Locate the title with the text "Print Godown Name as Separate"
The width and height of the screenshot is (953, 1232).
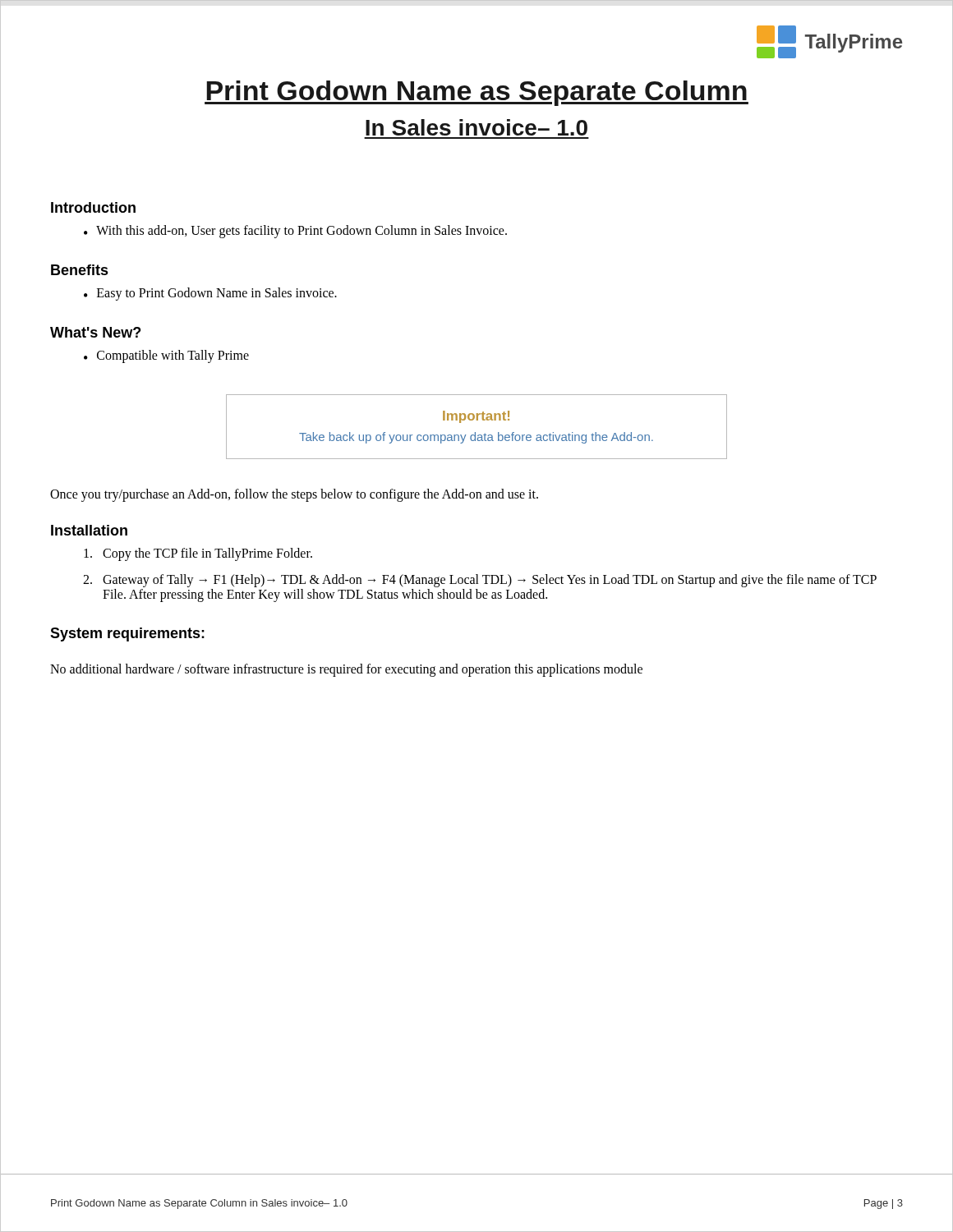[476, 90]
